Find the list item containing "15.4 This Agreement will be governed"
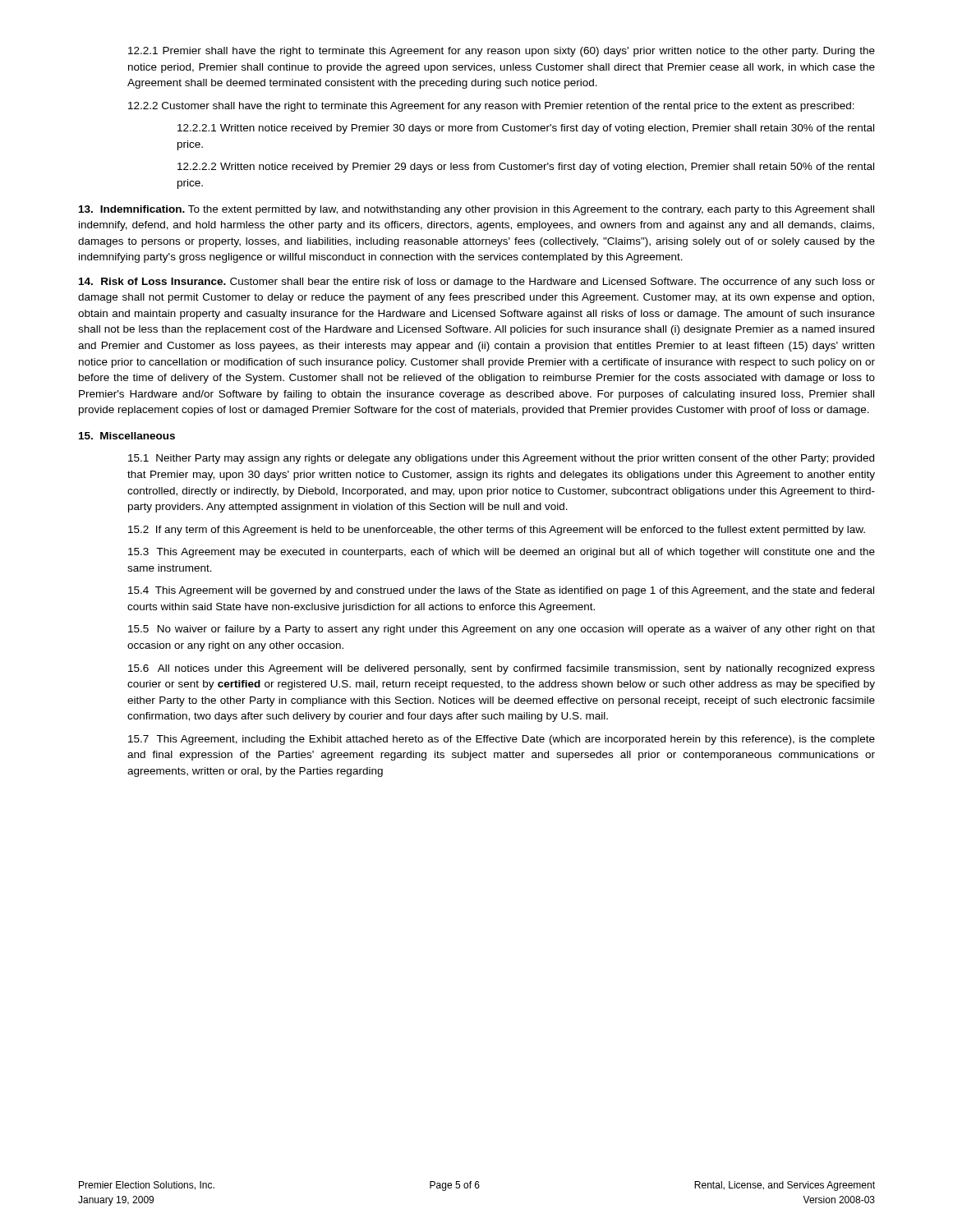953x1232 pixels. [x=501, y=598]
